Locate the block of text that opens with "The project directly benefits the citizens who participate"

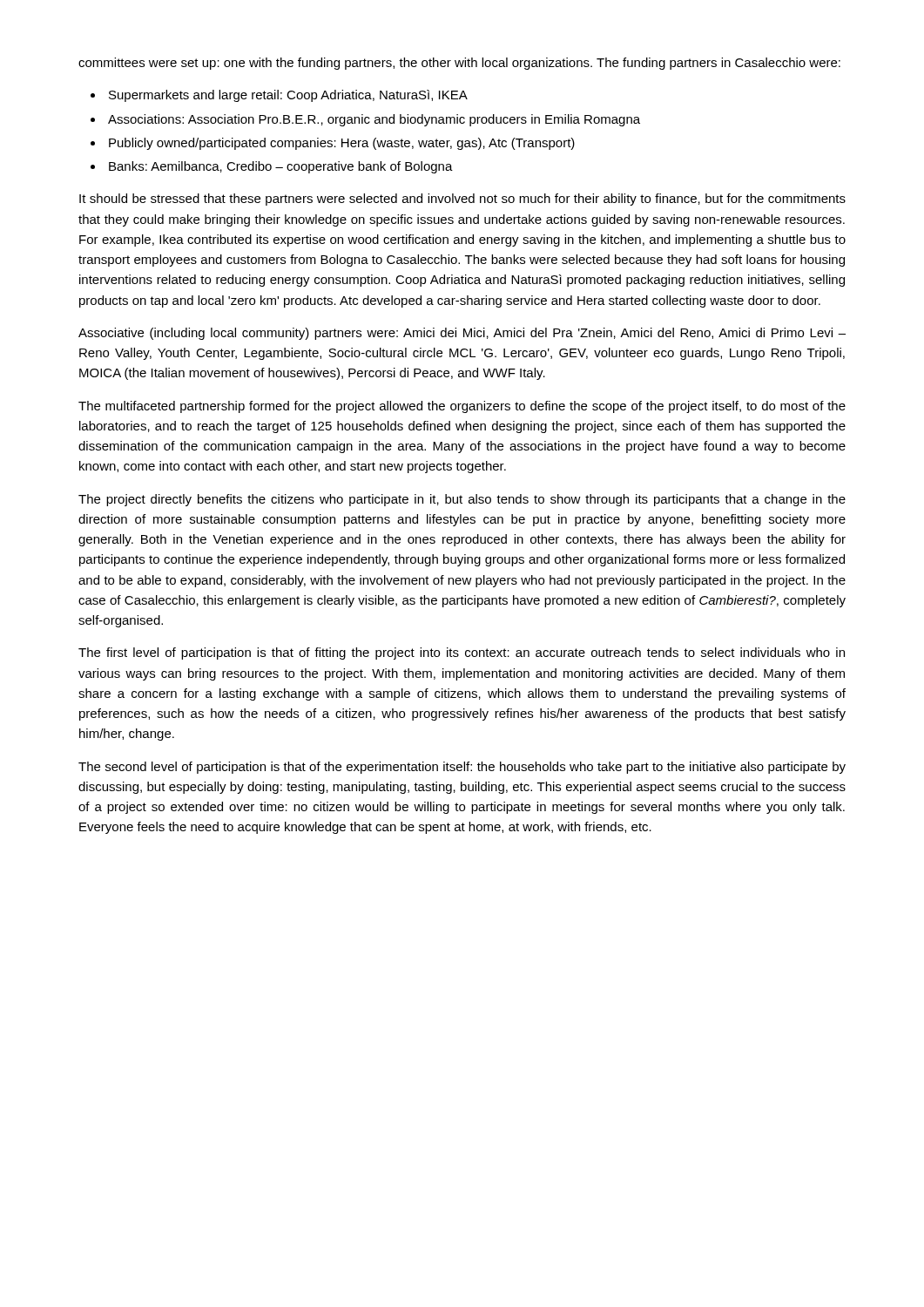462,559
